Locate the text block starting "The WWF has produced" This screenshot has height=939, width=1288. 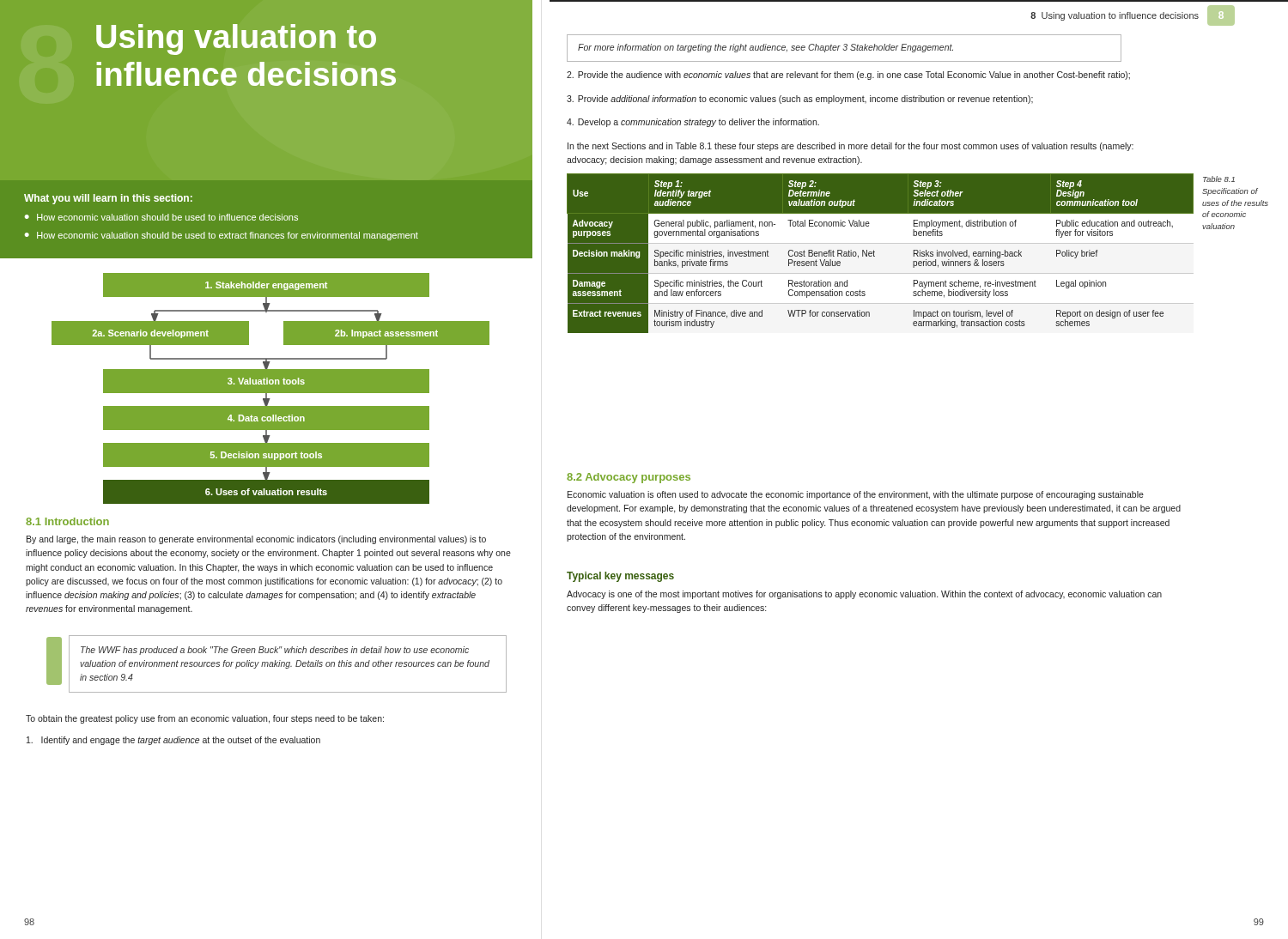click(x=285, y=663)
